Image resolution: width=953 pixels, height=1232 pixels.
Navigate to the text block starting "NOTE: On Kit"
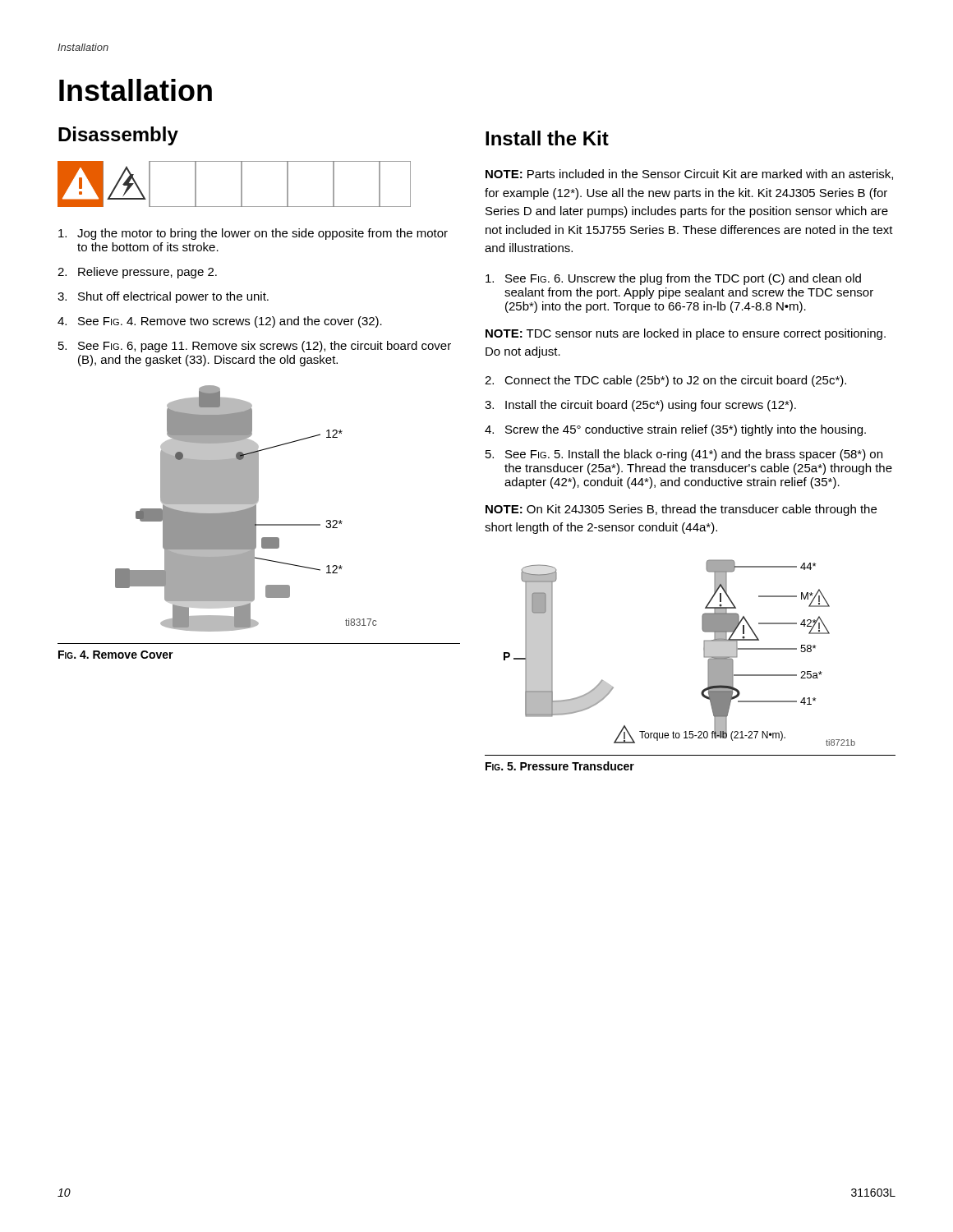pyautogui.click(x=681, y=518)
